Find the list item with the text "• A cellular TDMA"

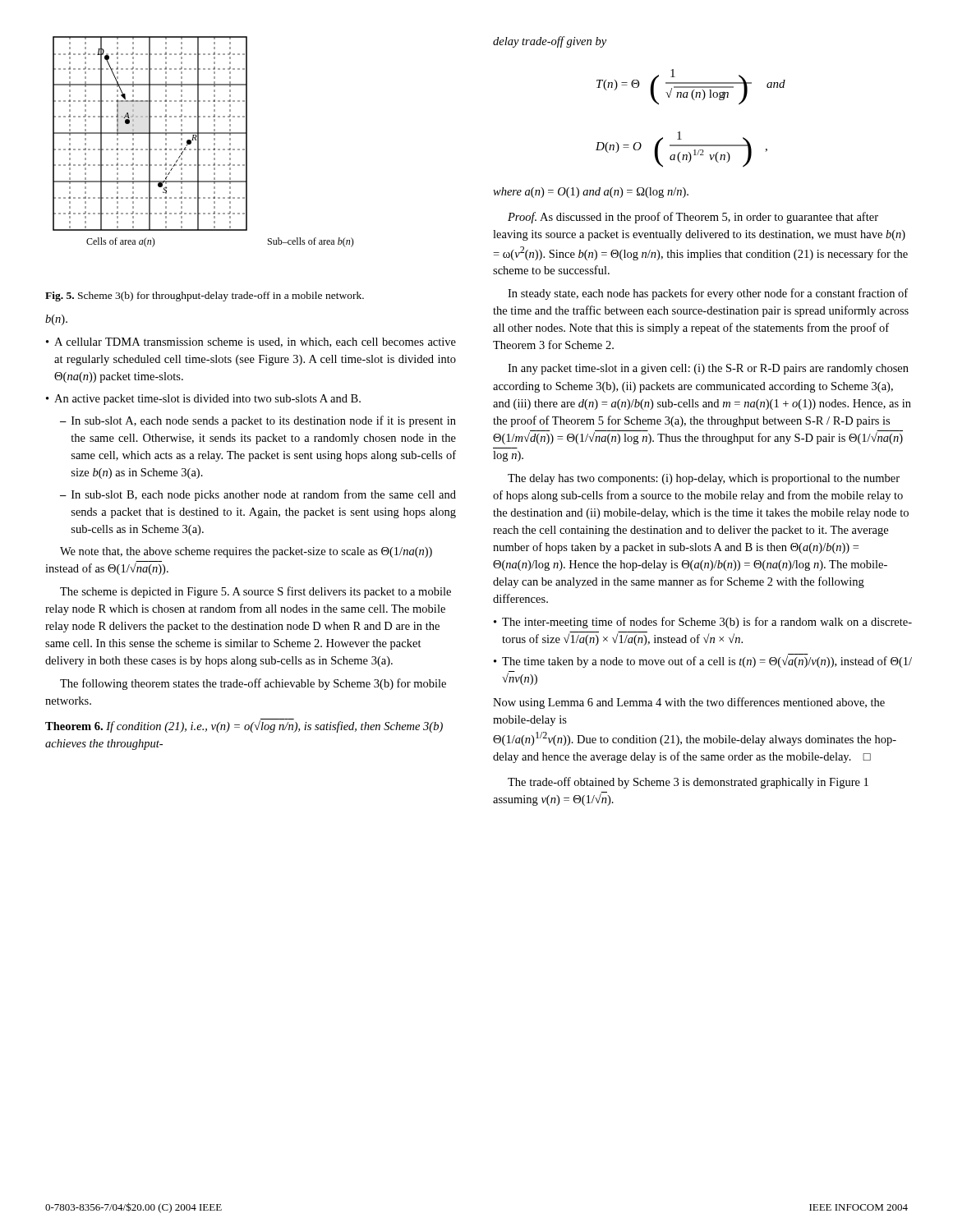click(x=251, y=359)
